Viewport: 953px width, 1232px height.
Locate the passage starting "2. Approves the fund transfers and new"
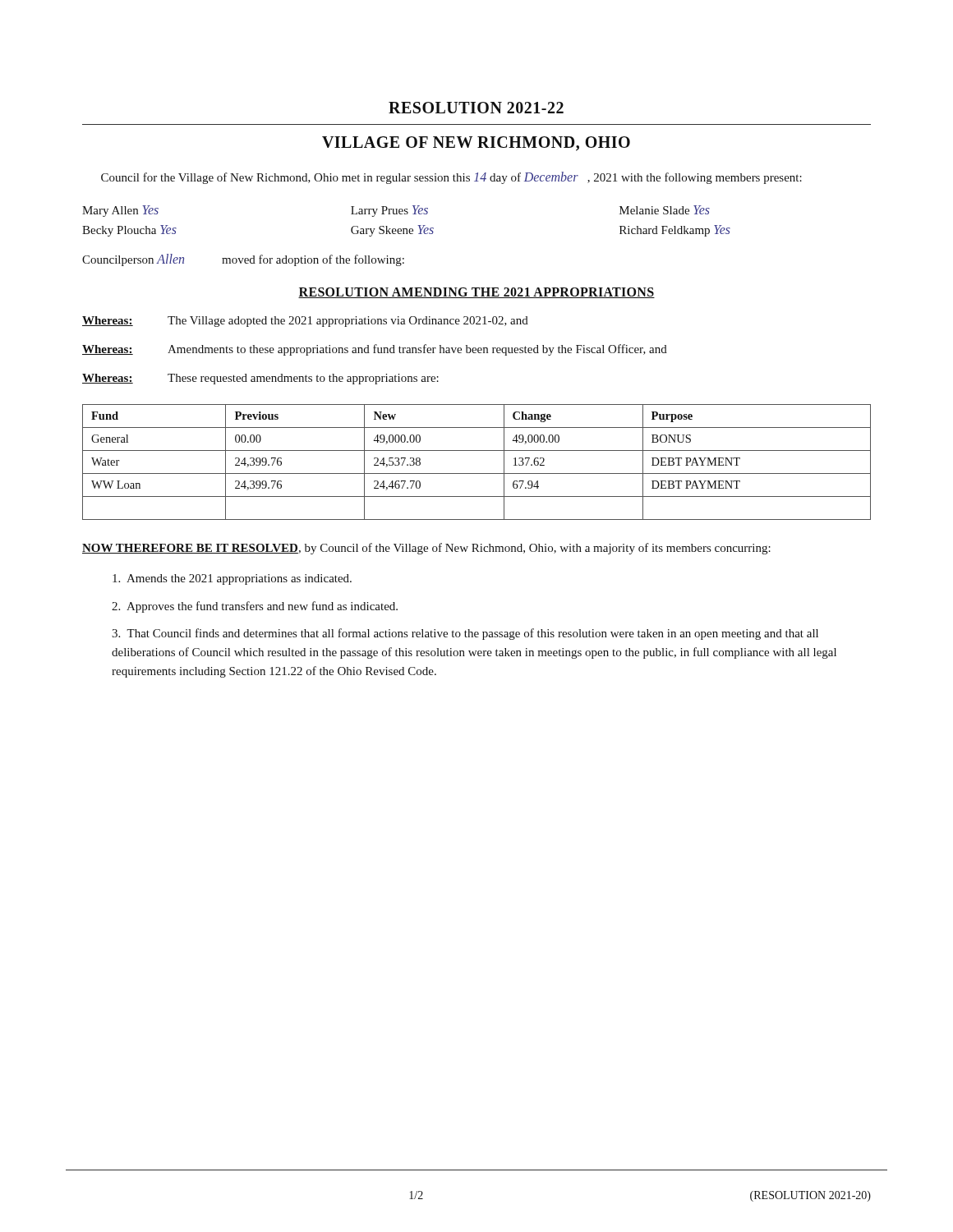[255, 606]
